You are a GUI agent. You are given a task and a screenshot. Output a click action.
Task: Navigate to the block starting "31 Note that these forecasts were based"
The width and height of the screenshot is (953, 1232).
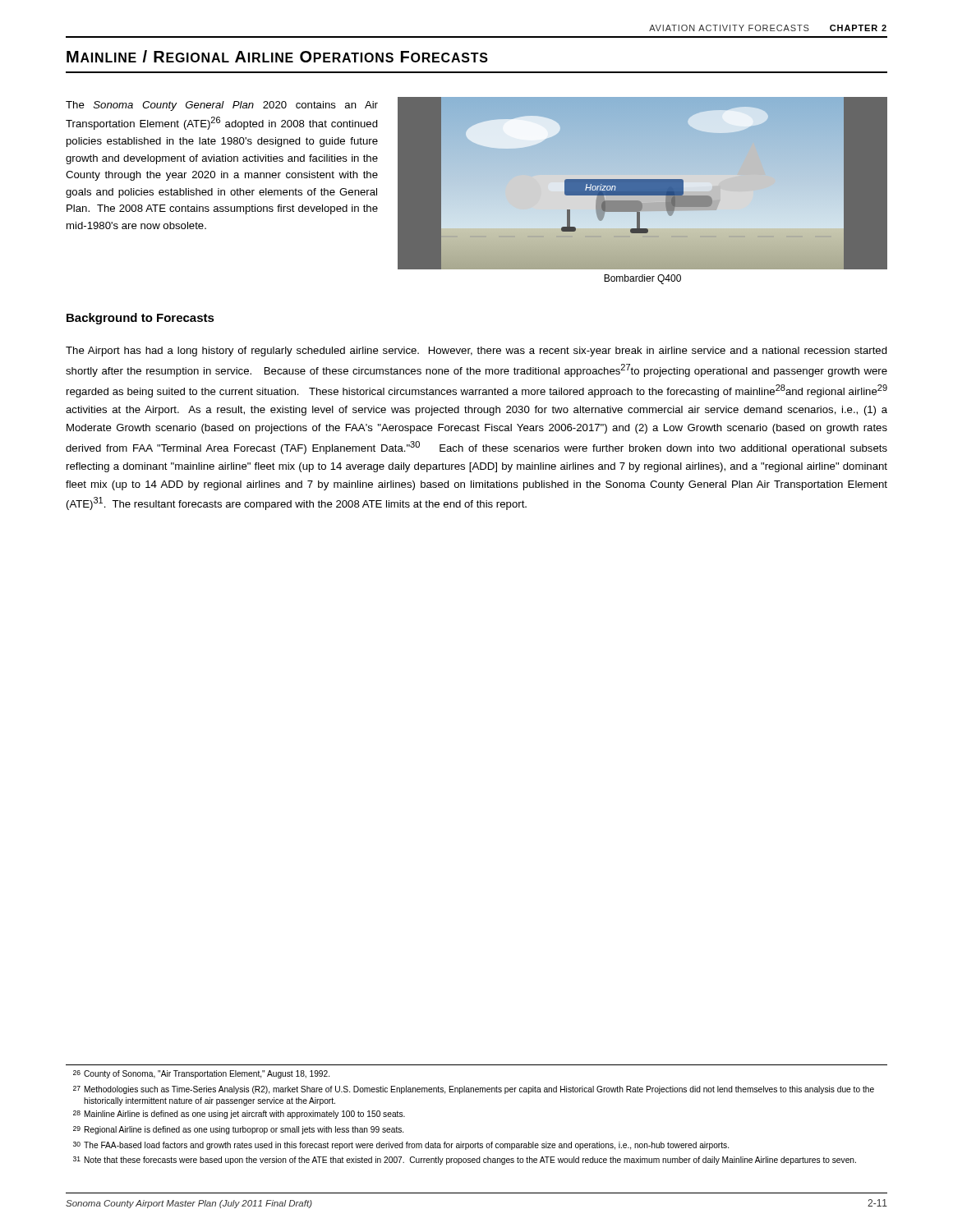(476, 1162)
